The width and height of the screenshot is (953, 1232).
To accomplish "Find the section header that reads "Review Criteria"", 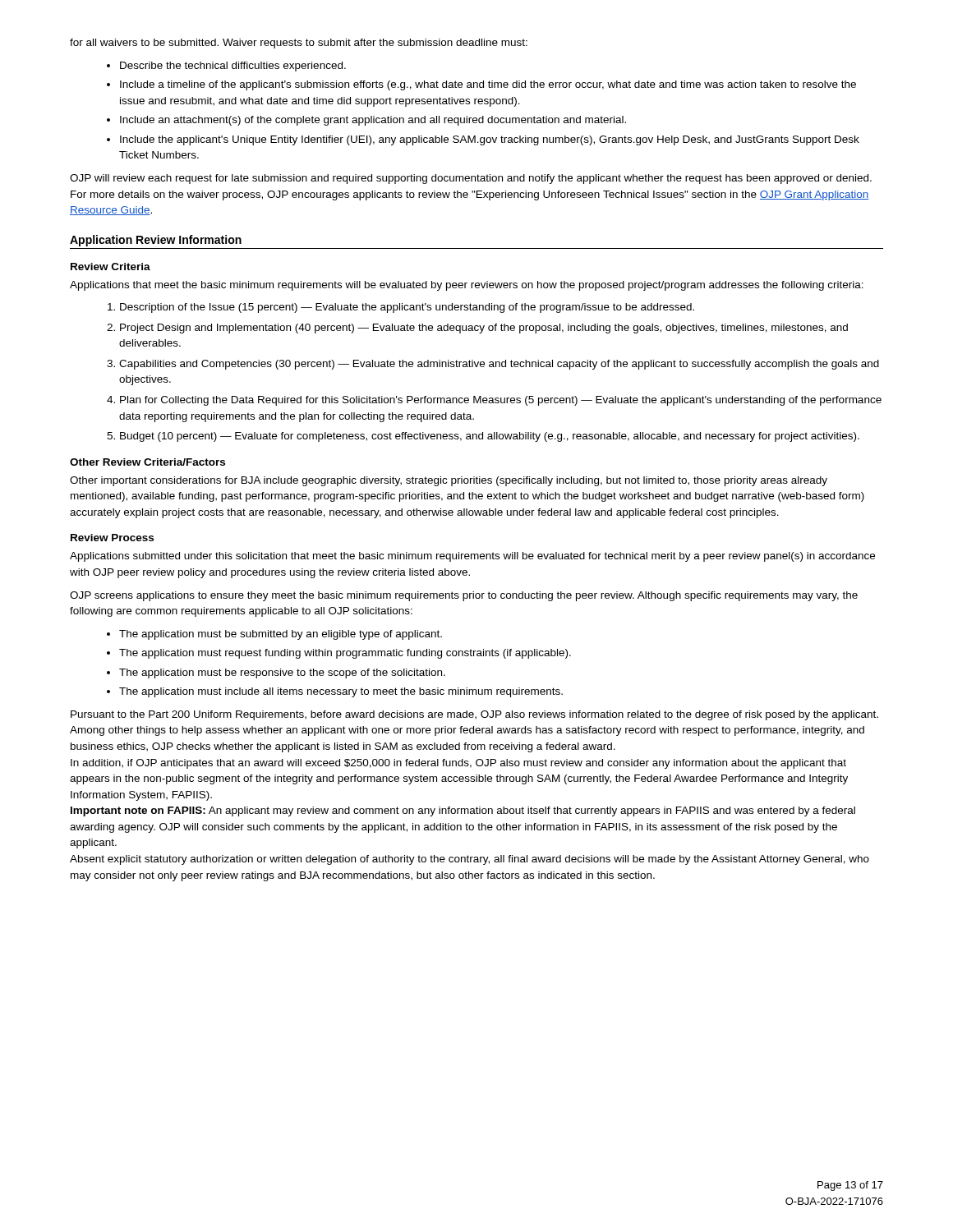I will (x=110, y=267).
